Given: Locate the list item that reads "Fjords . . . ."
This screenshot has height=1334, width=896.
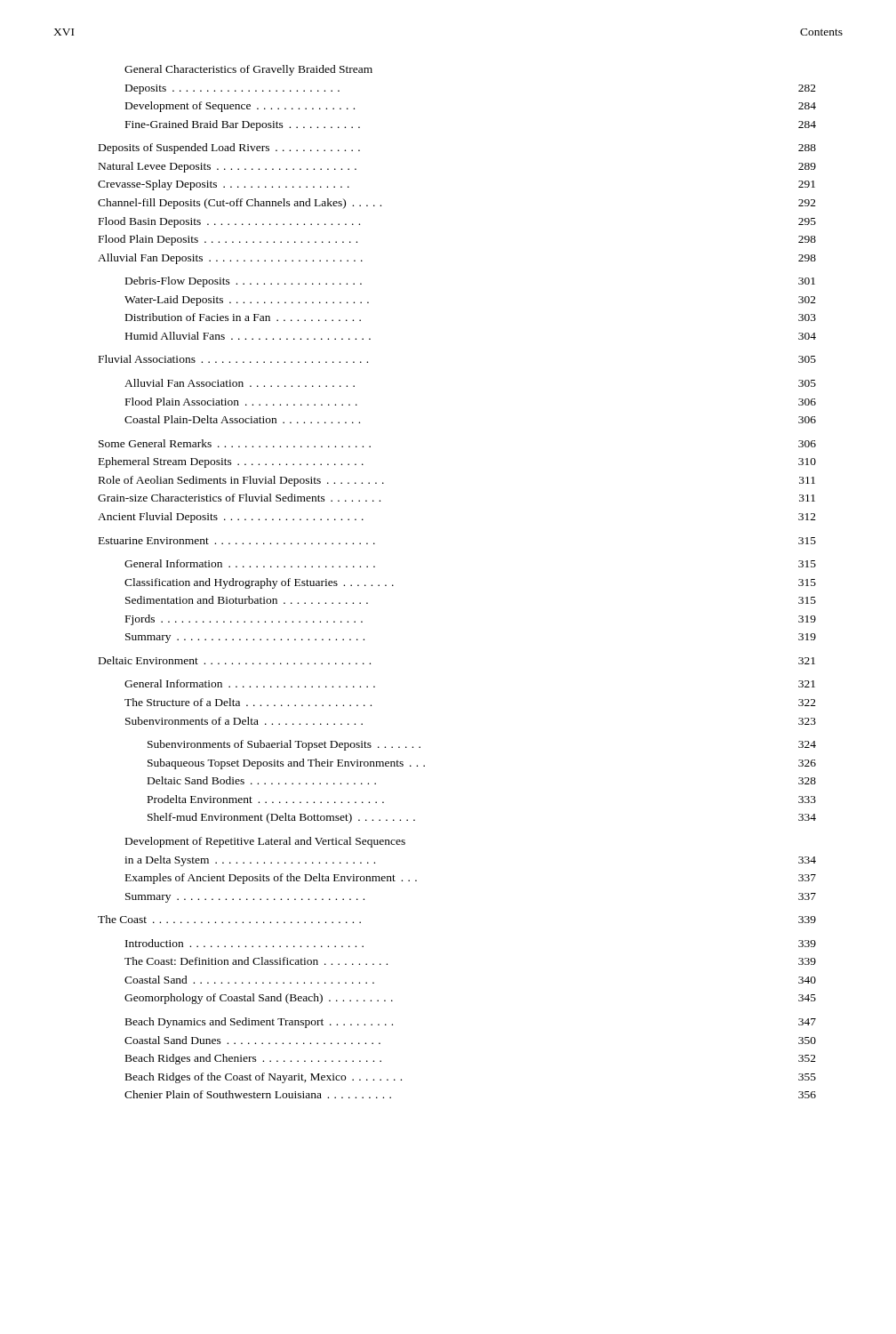Looking at the screenshot, I should 142,619.
